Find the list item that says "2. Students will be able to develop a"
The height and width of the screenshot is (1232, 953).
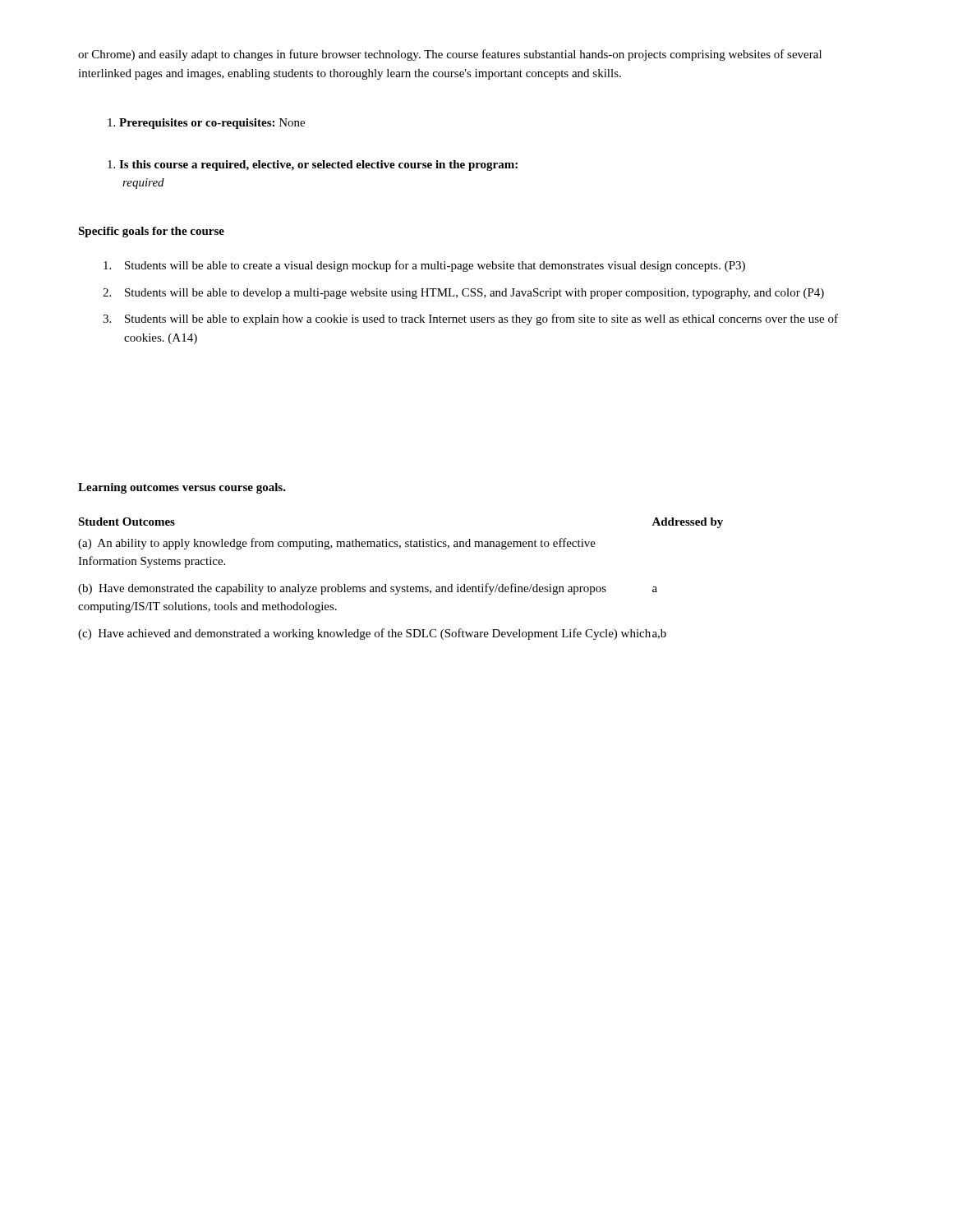point(463,292)
